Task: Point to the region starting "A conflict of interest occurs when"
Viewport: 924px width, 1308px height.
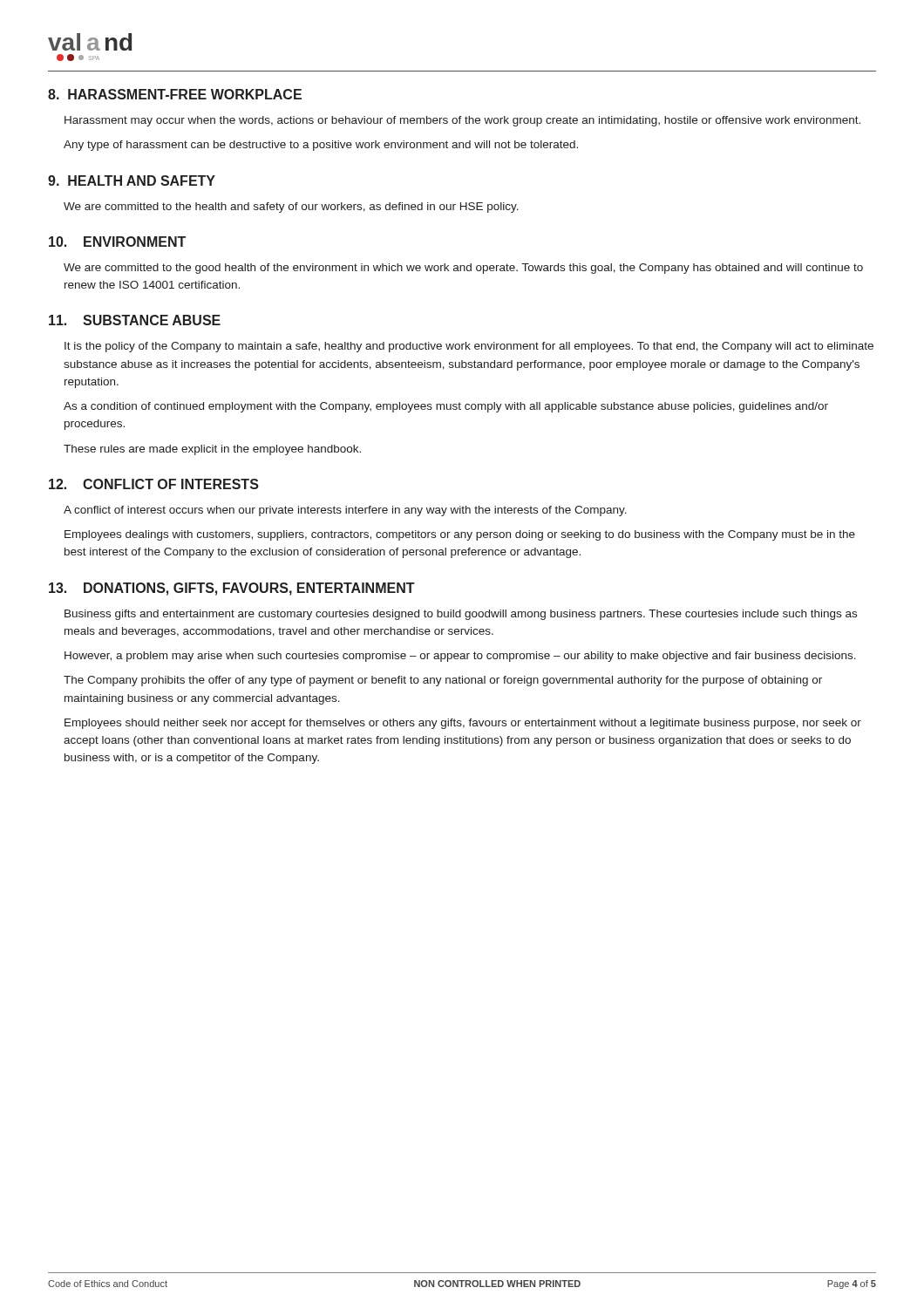Action: pos(345,509)
